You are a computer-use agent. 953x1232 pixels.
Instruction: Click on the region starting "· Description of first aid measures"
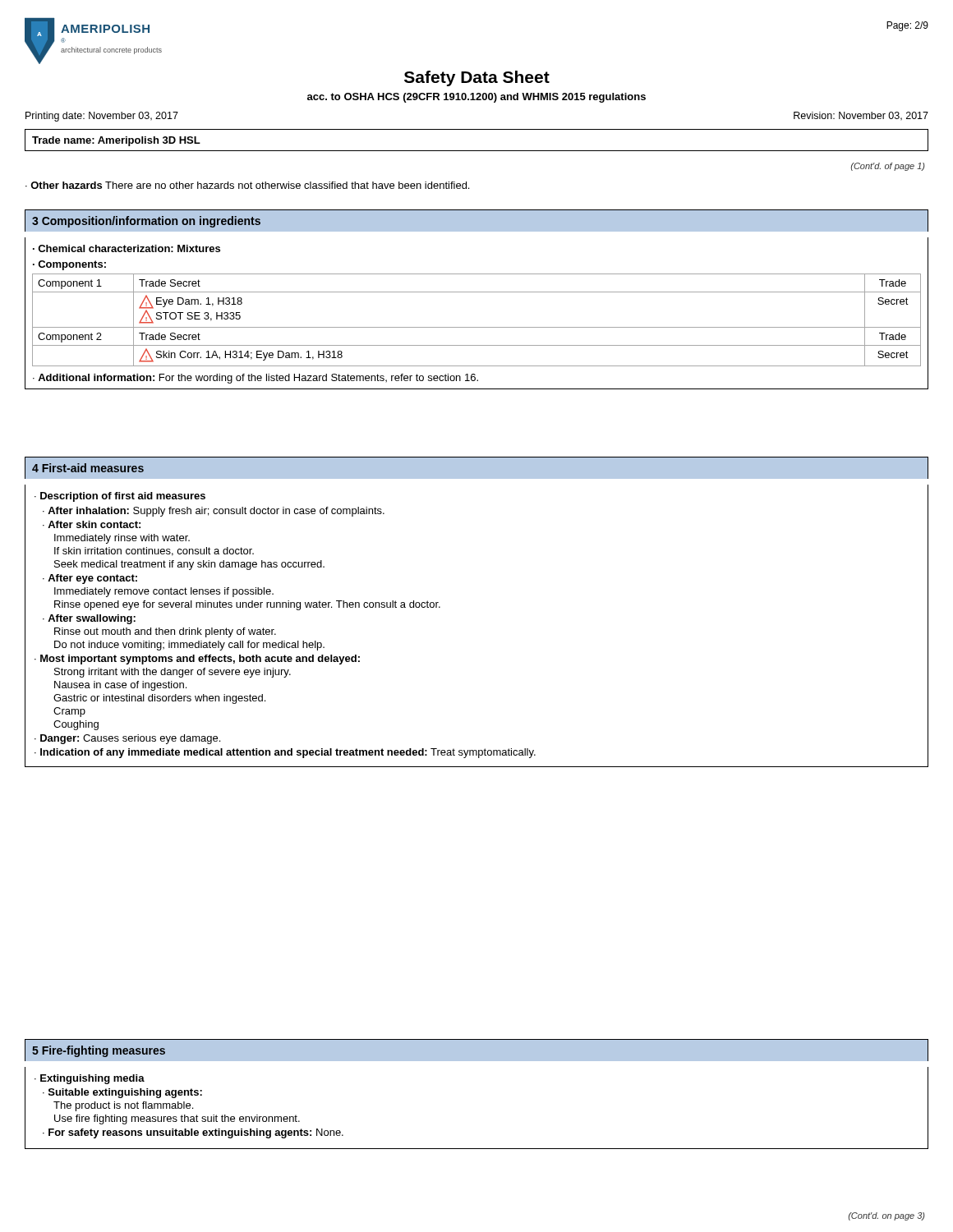point(120,496)
